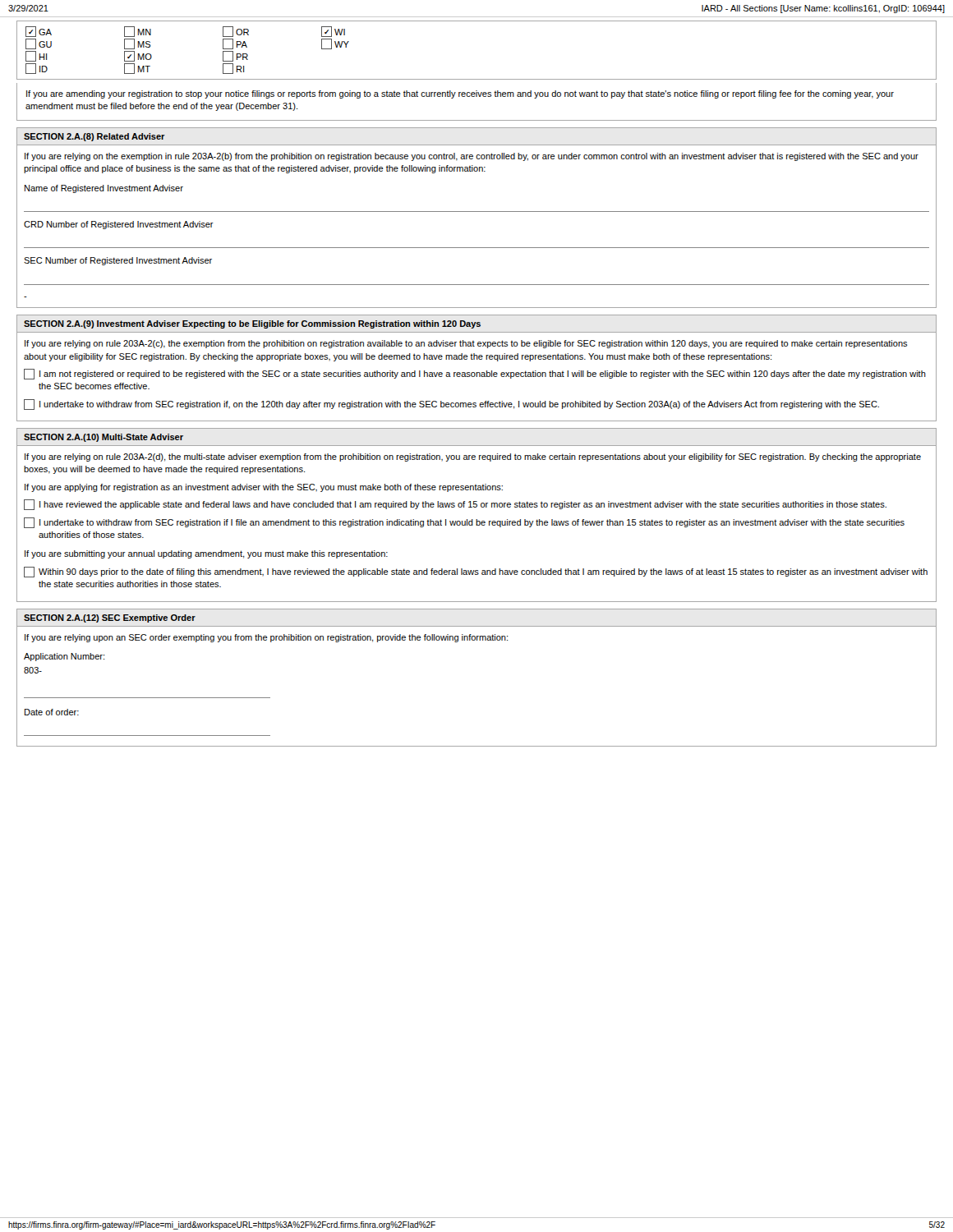Image resolution: width=953 pixels, height=1232 pixels.
Task: Select the text block that says "If you are relying on the exemption in"
Action: [x=471, y=162]
